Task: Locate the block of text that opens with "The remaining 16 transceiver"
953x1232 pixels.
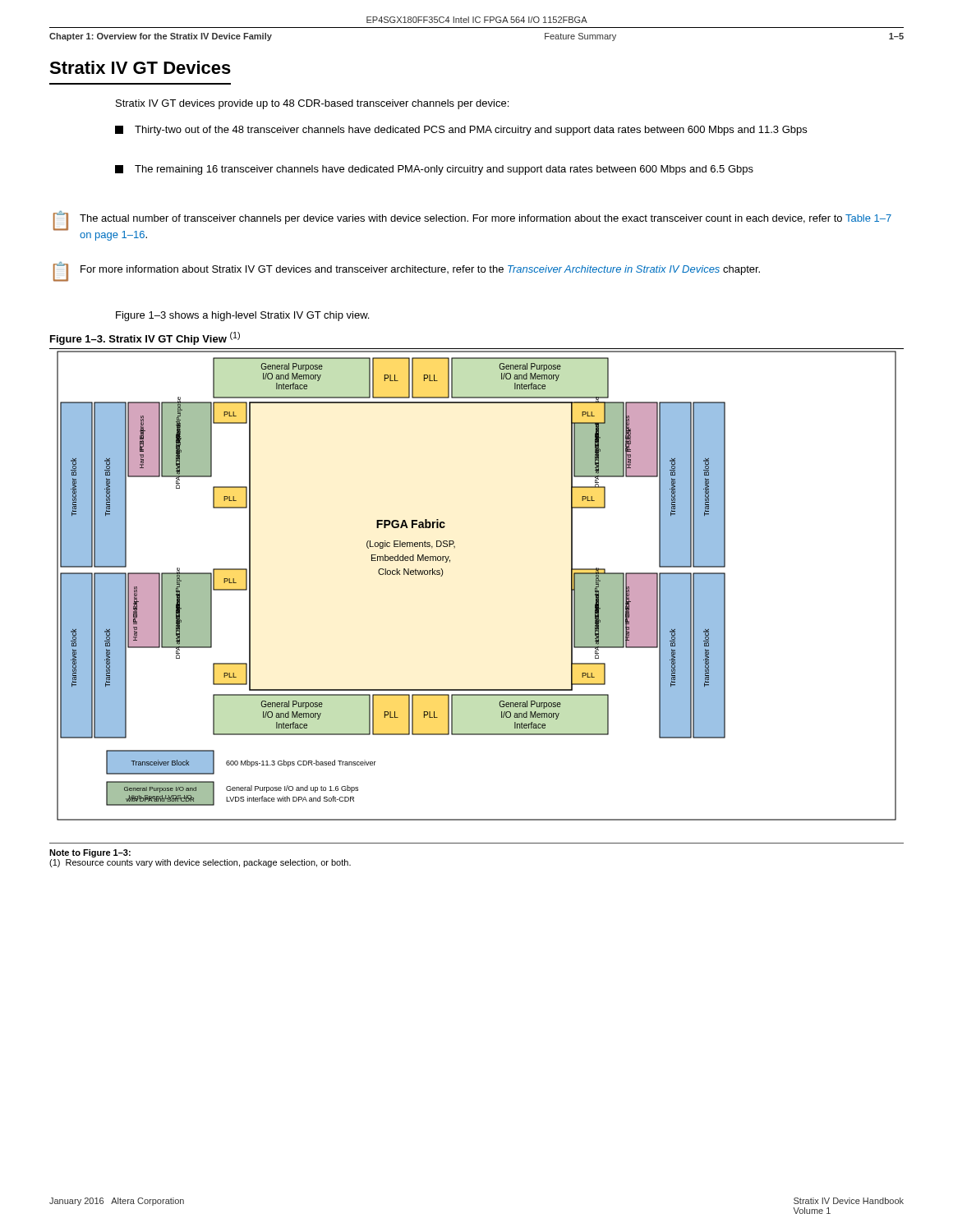Action: click(x=434, y=169)
